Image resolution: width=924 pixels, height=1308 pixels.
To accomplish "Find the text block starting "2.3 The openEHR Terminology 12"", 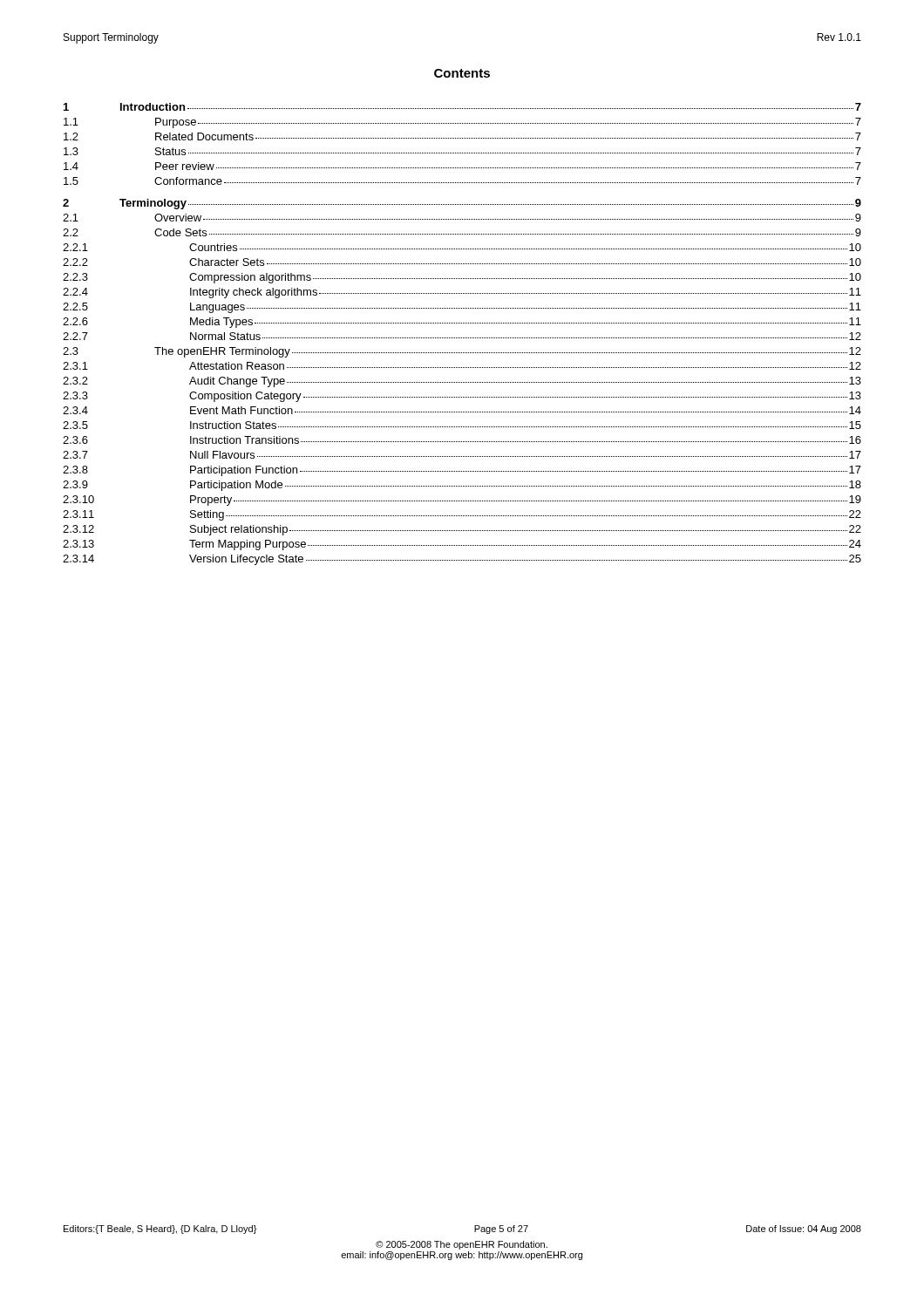I will click(x=462, y=351).
